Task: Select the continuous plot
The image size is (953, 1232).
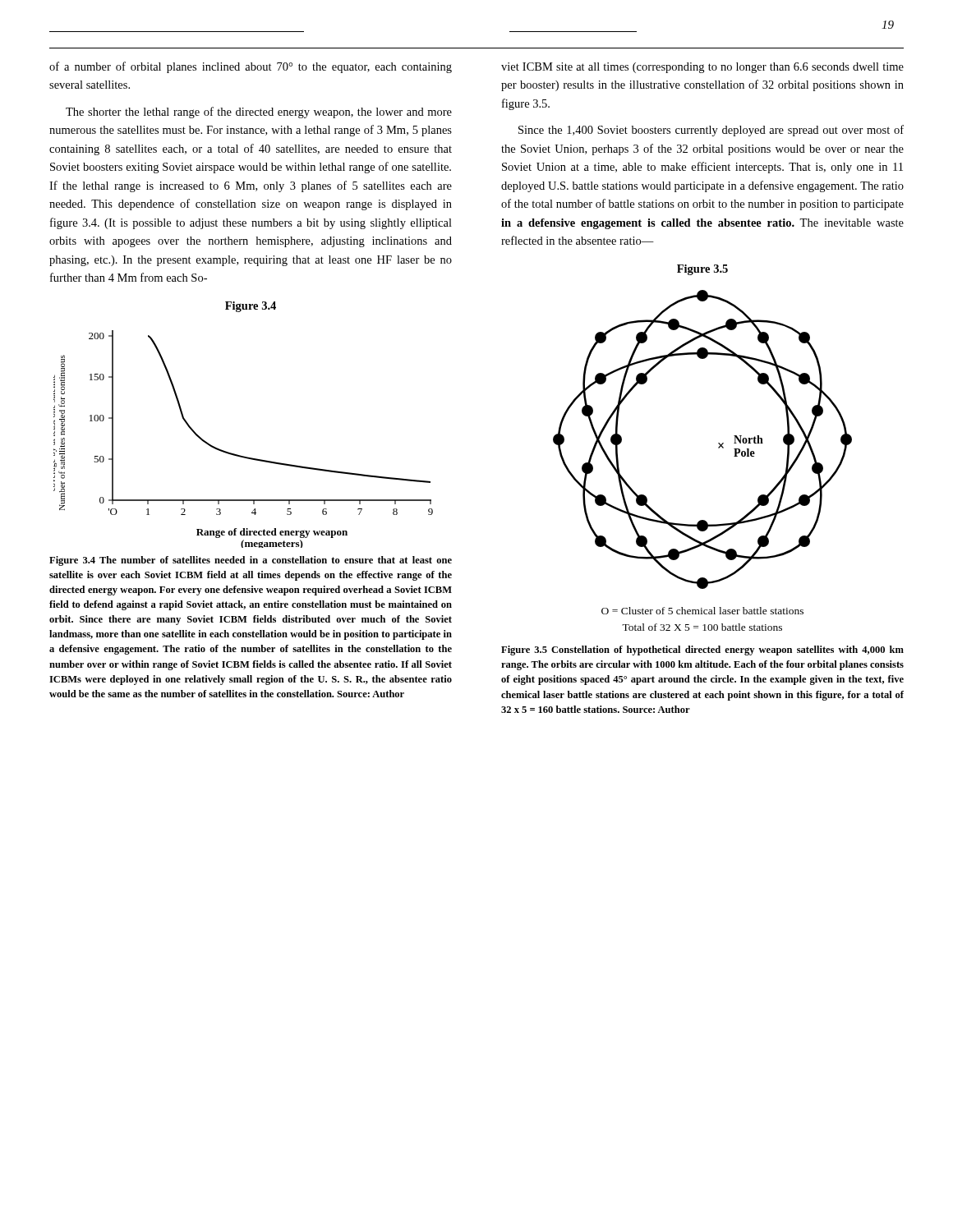Action: coord(251,433)
